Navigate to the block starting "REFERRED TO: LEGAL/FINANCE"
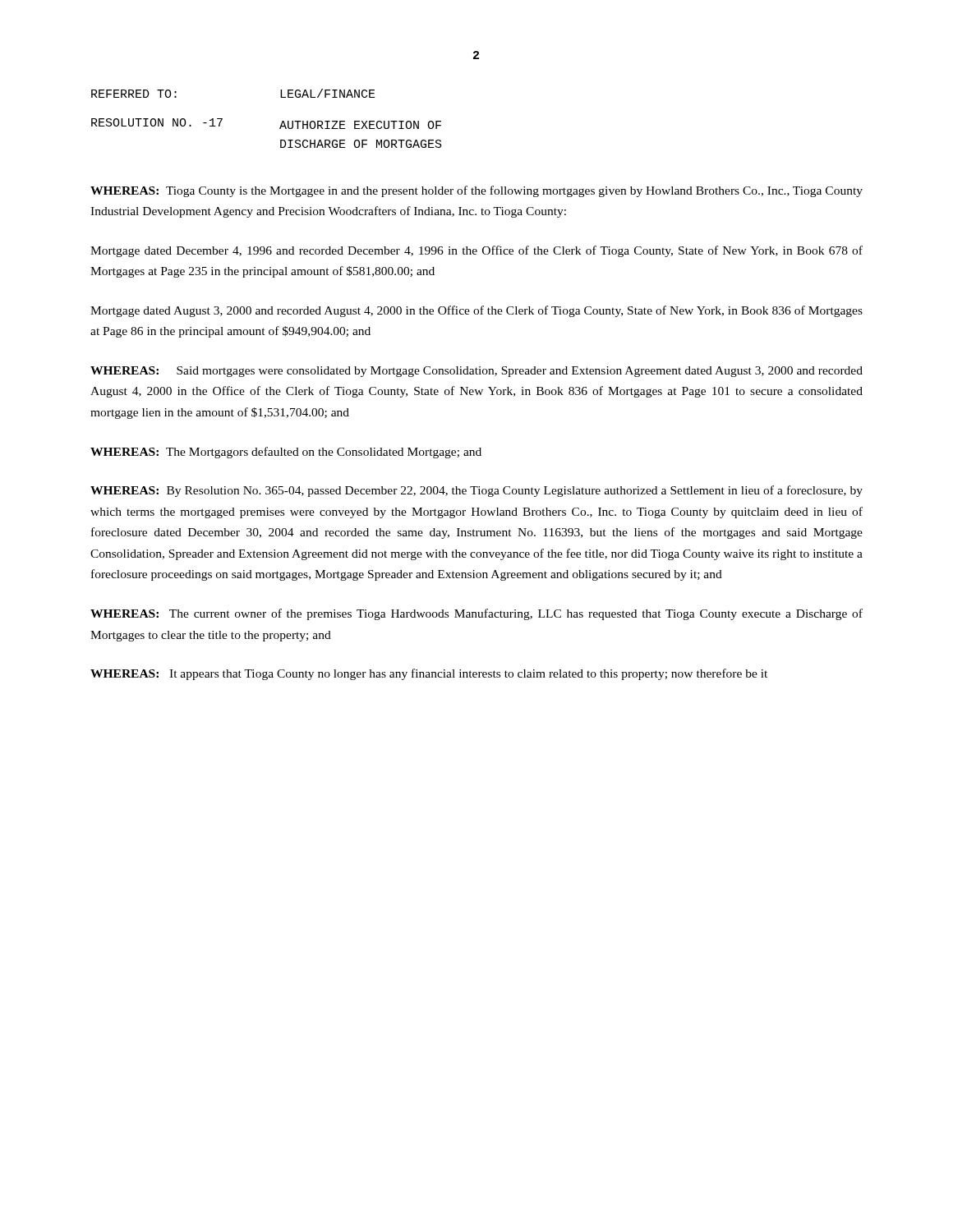This screenshot has height=1232, width=953. (x=131, y=94)
